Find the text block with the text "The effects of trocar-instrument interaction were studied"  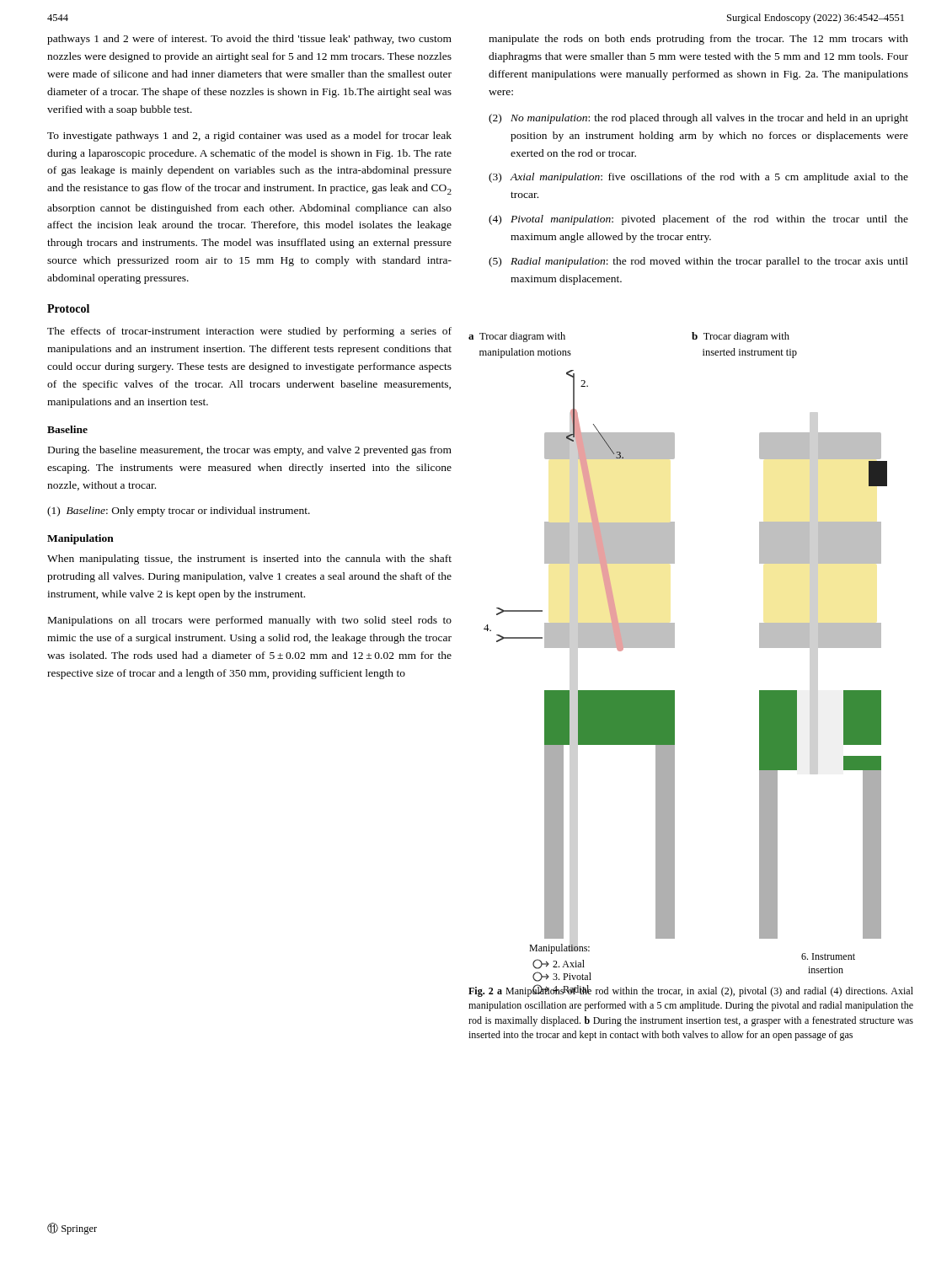249,367
